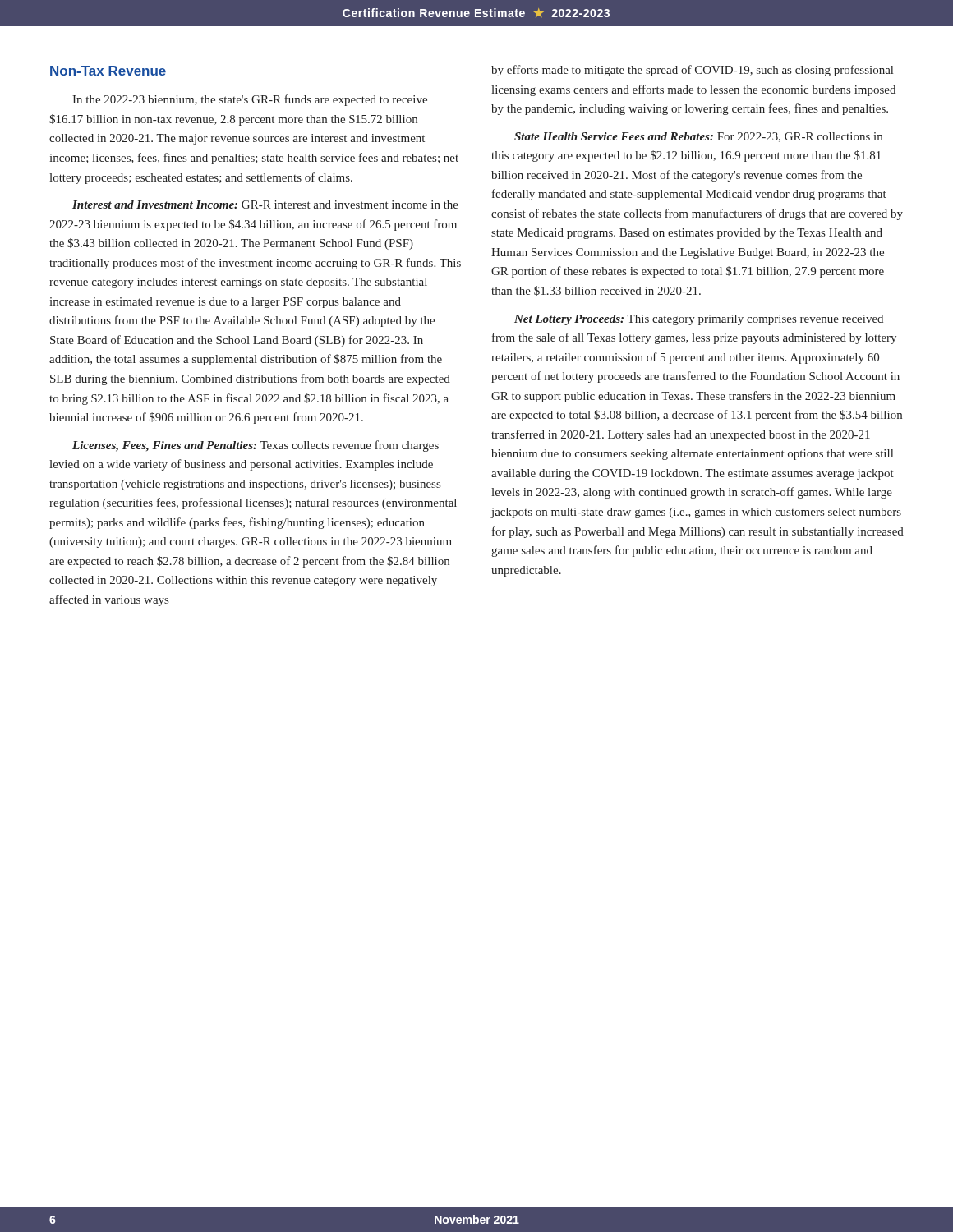Click where it says "Non-Tax Revenue"

(108, 71)
